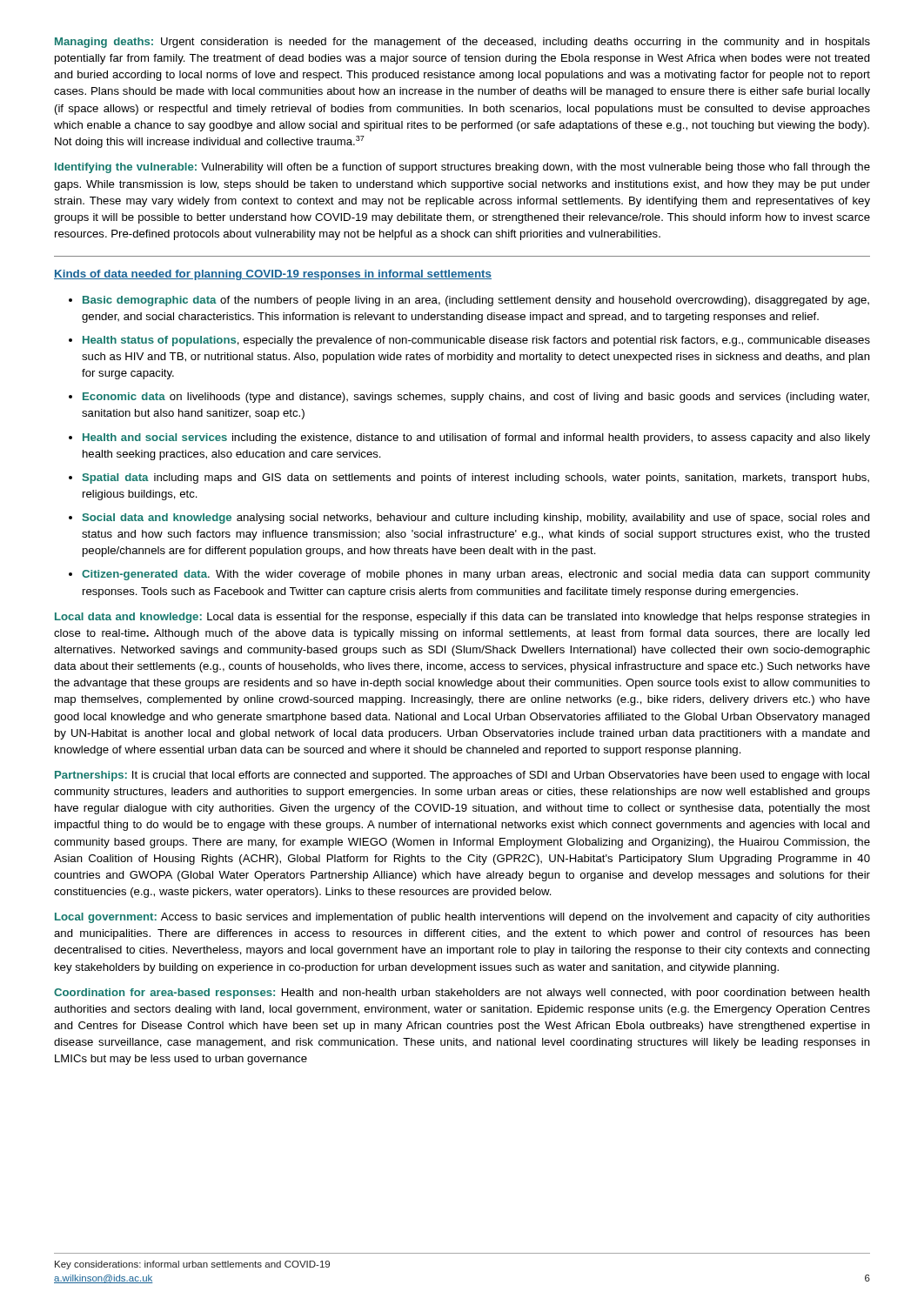Locate the block of text that opens with "Social data and"
924x1305 pixels.
[476, 534]
